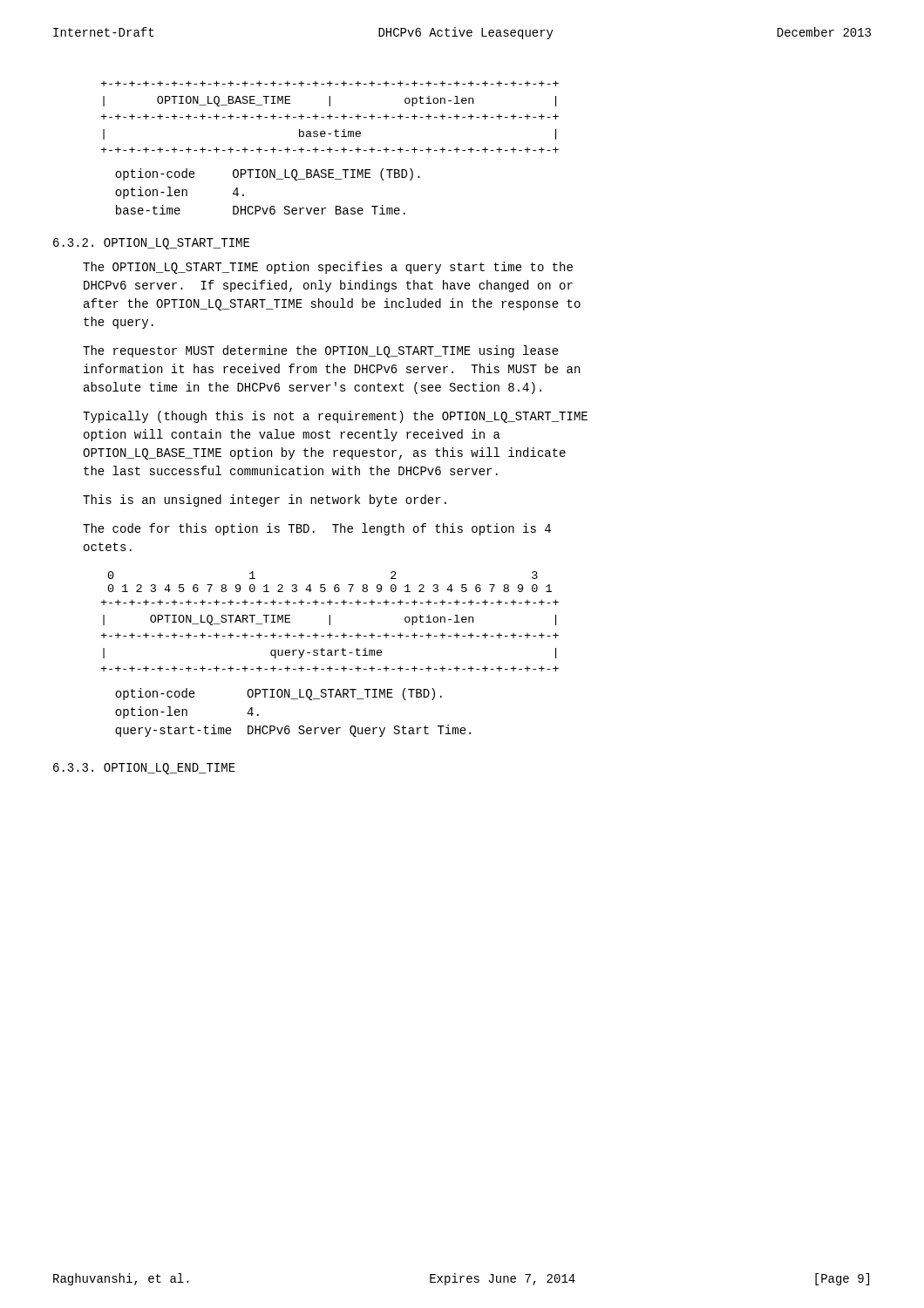Select the text block starting "option-code OPTION_LQ_START_TIME (TBD). option-len 4. query-start-time DHCPv6 Server"
This screenshot has height=1308, width=924.
[279, 694]
